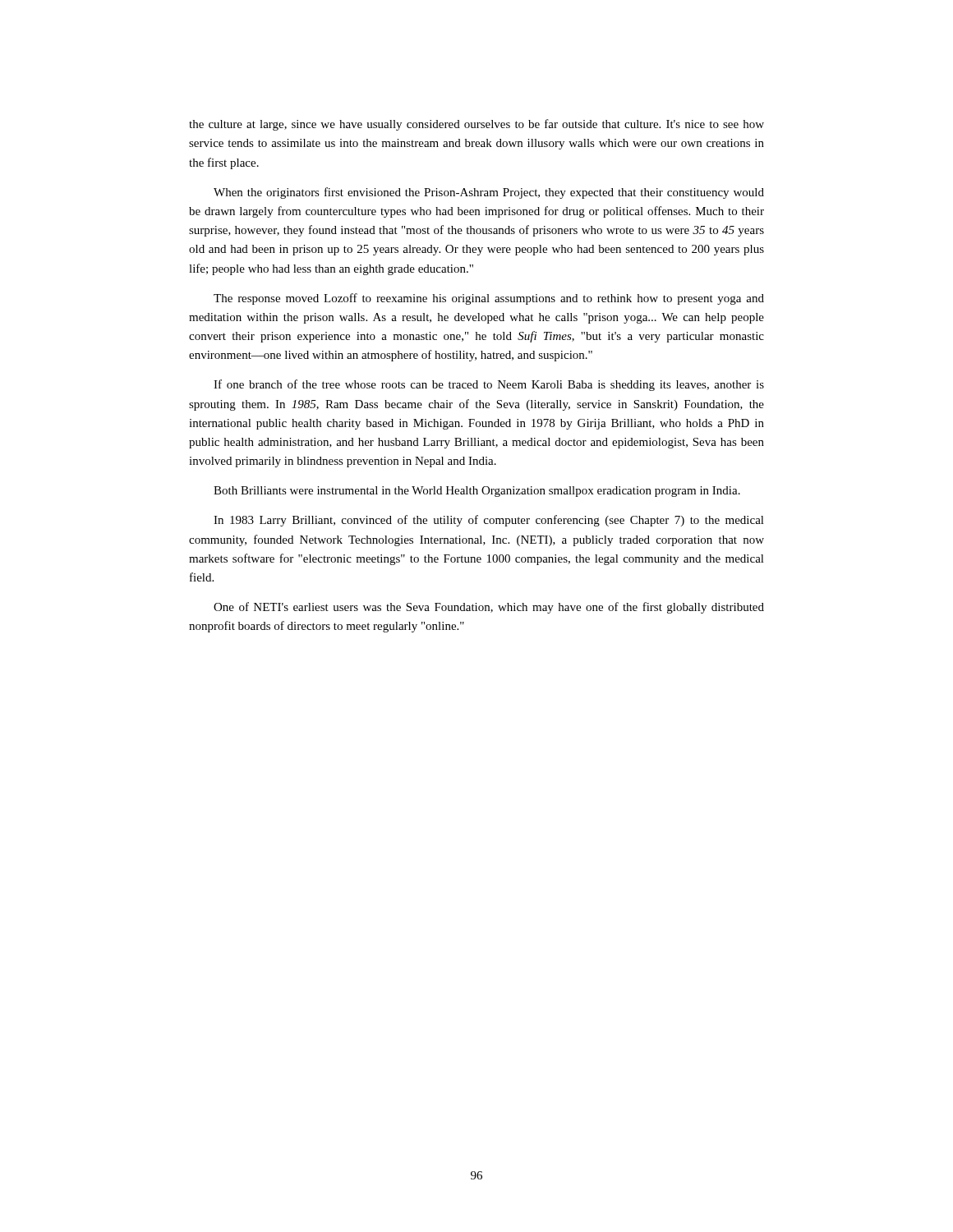Click on the text block that says "the culture at"

coord(476,376)
